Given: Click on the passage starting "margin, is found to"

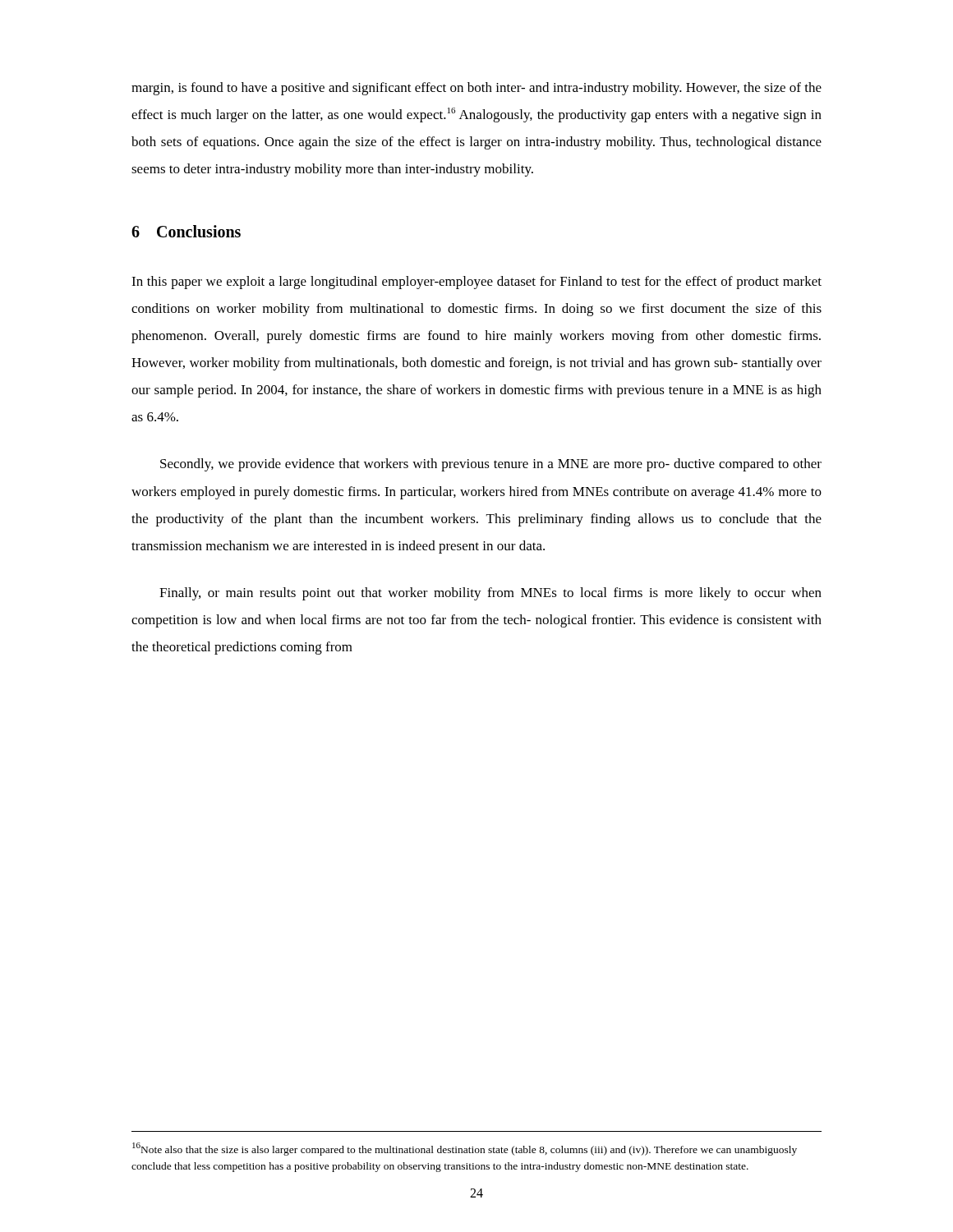Looking at the screenshot, I should click(476, 128).
